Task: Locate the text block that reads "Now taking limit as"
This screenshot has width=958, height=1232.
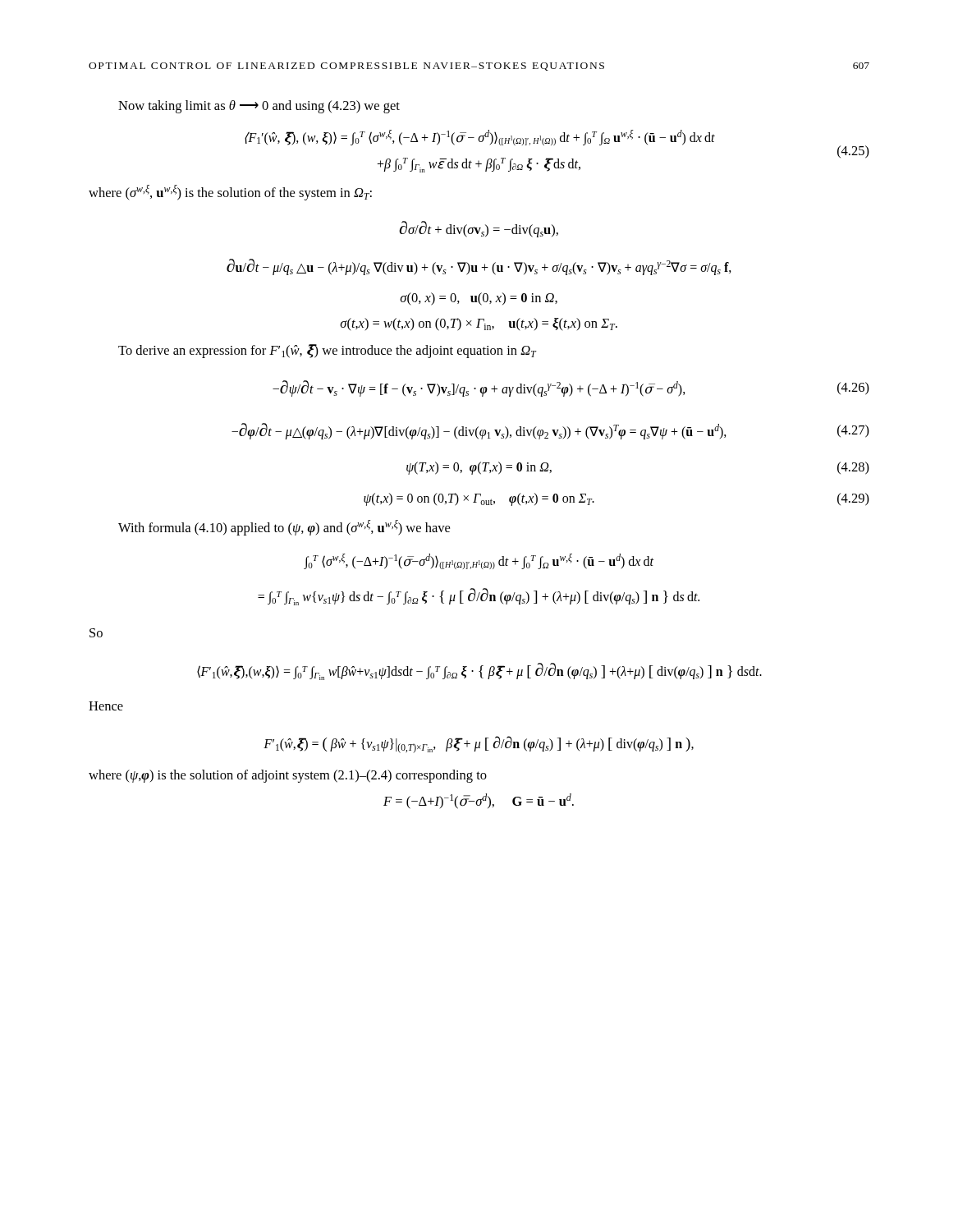Action: point(259,106)
